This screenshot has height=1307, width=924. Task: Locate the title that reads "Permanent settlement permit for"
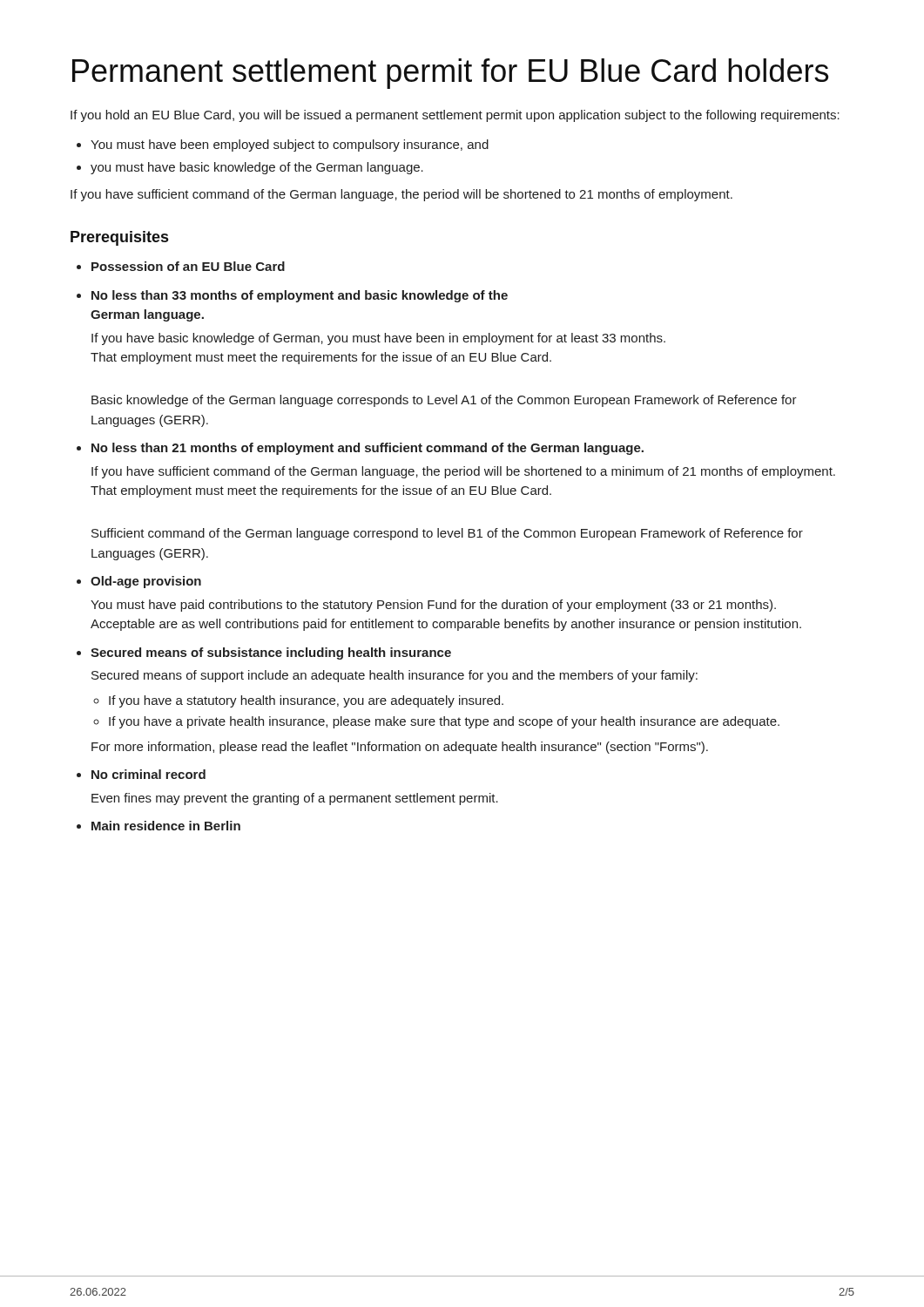462,71
